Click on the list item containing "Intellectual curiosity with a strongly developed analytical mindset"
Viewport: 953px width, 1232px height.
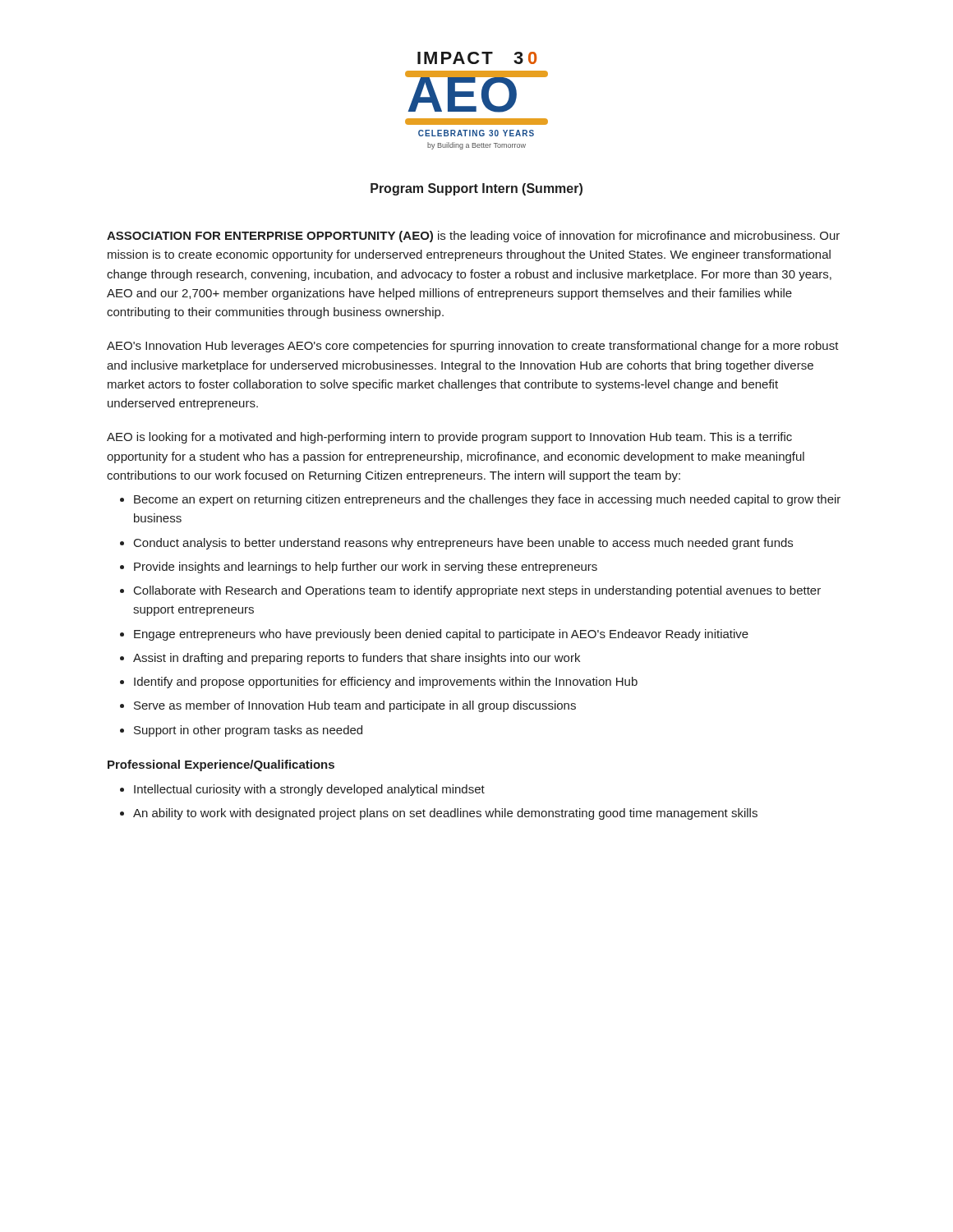[x=309, y=789]
